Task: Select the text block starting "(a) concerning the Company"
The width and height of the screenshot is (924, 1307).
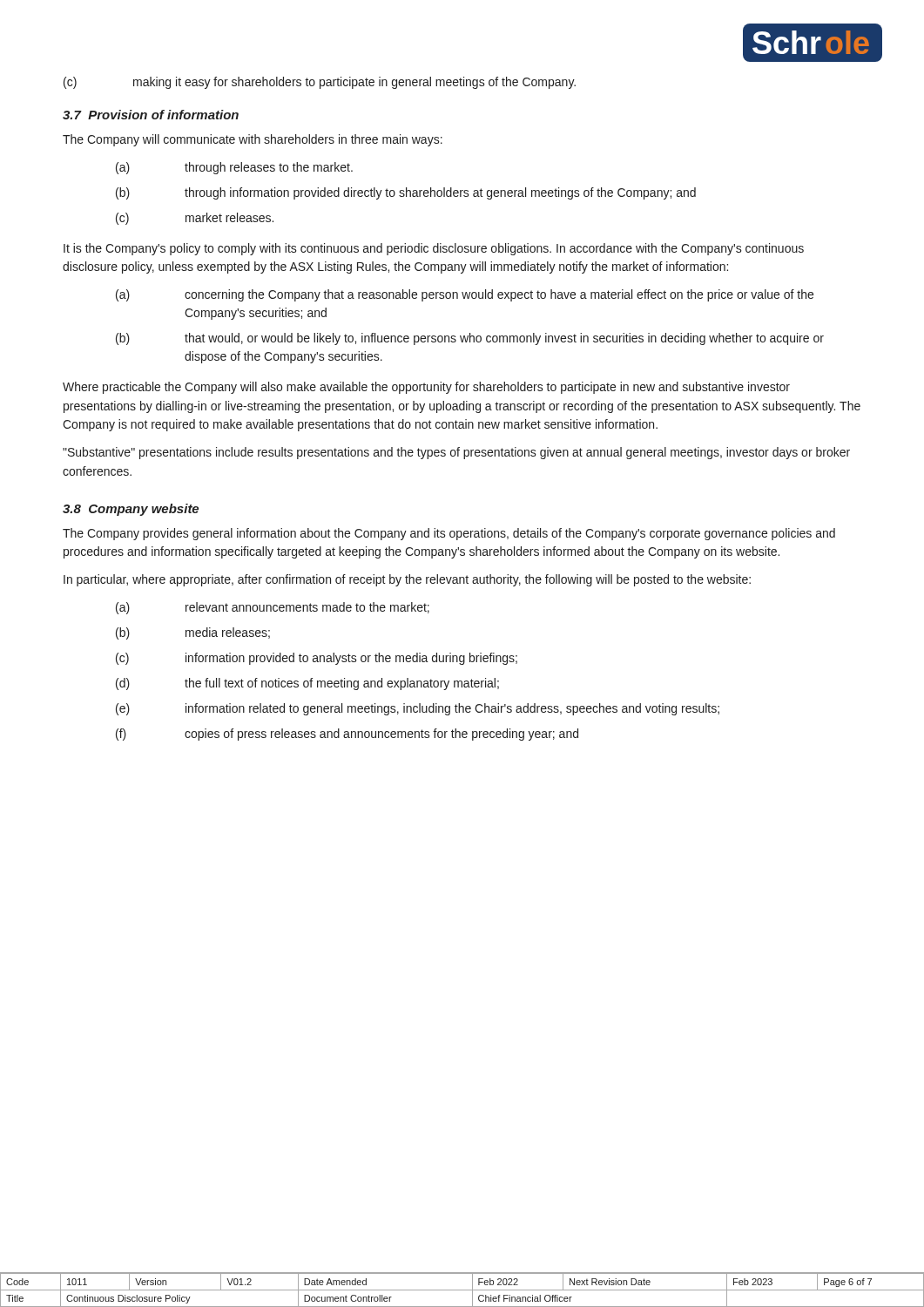Action: pyautogui.click(x=488, y=304)
